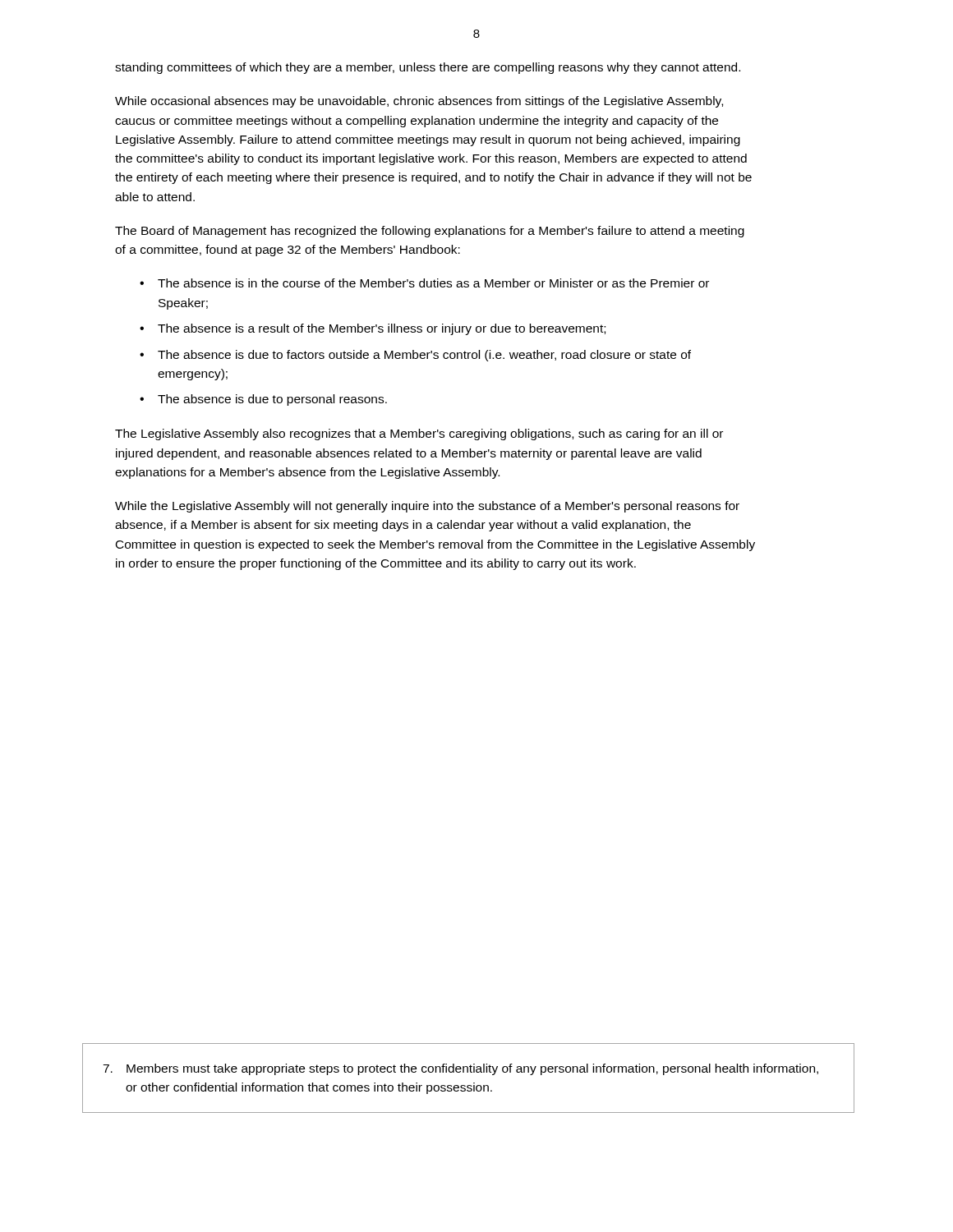Find the region starting "standing committees of which they are"

(x=428, y=67)
